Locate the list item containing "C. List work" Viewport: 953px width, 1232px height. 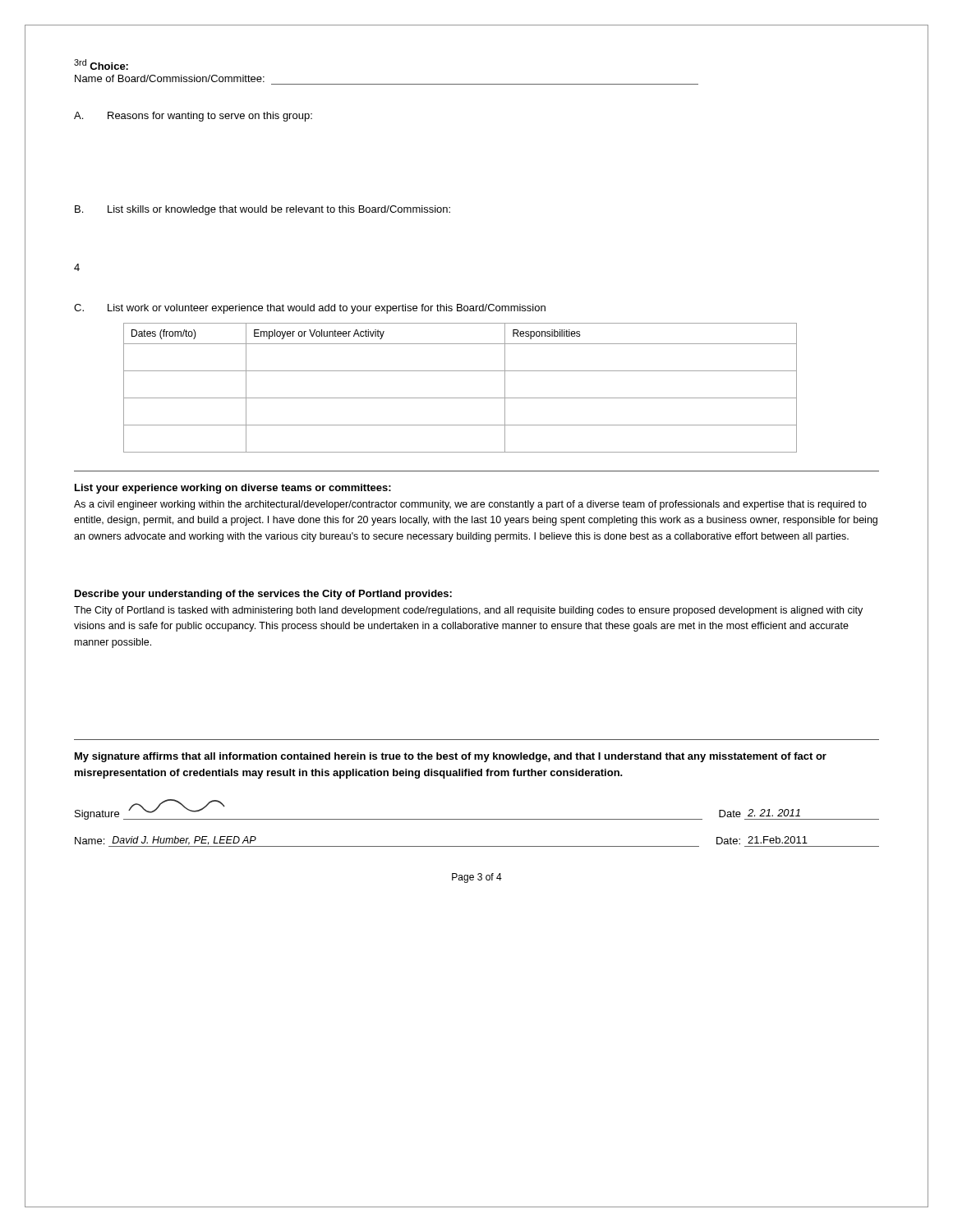click(x=310, y=308)
